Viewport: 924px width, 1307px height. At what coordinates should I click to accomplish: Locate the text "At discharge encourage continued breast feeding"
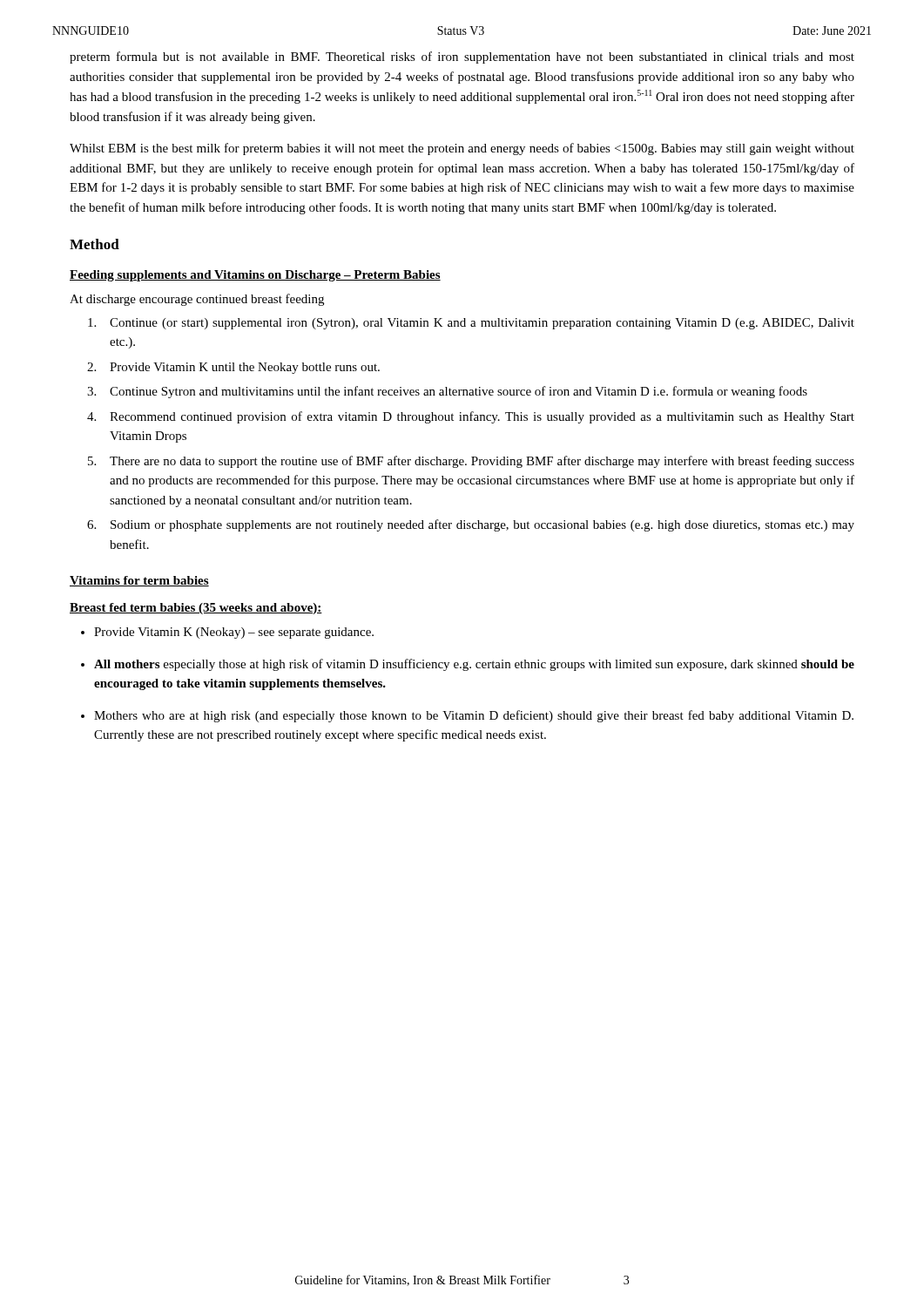pyautogui.click(x=197, y=299)
